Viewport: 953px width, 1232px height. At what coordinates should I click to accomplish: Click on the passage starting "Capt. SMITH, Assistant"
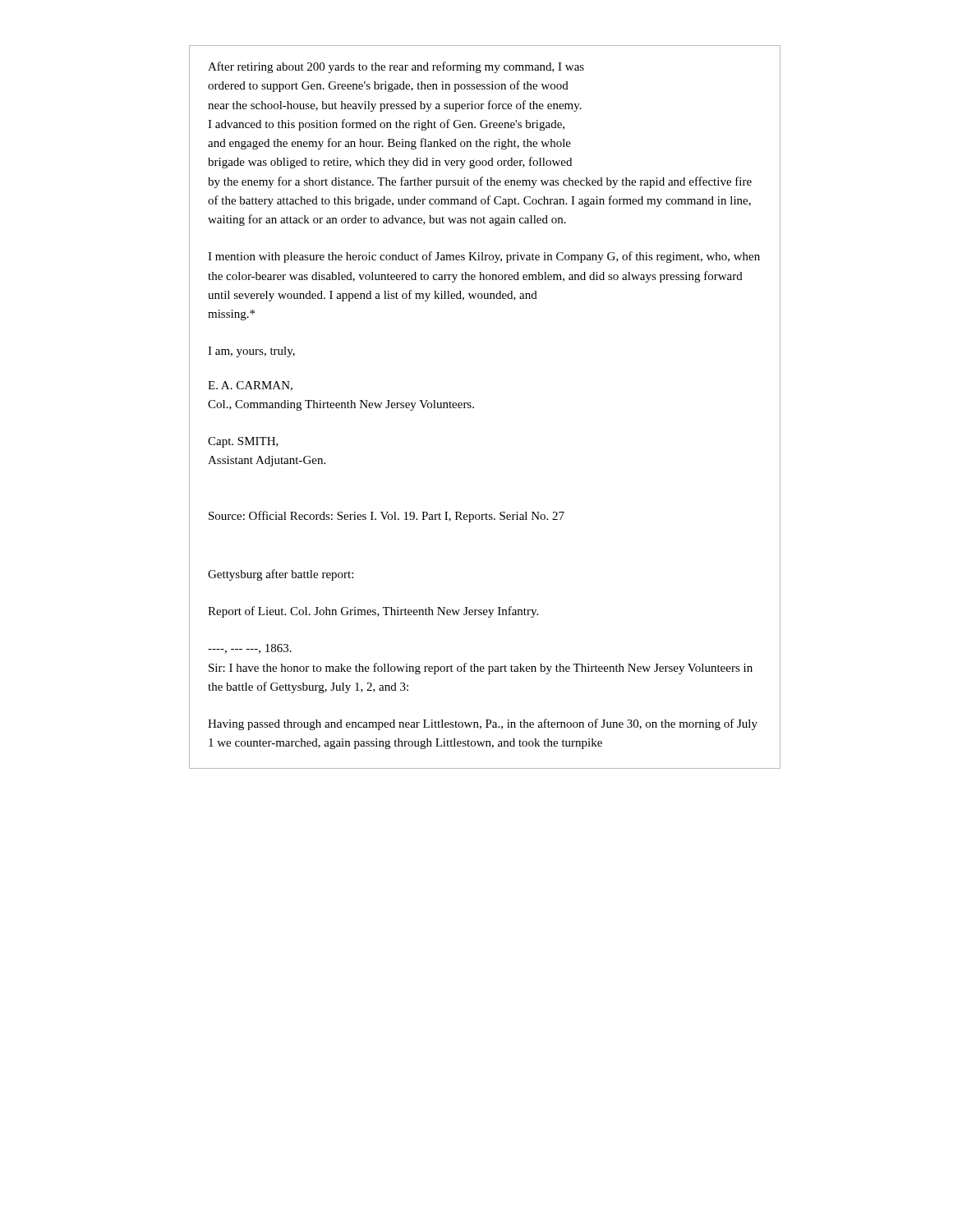pos(243,442)
